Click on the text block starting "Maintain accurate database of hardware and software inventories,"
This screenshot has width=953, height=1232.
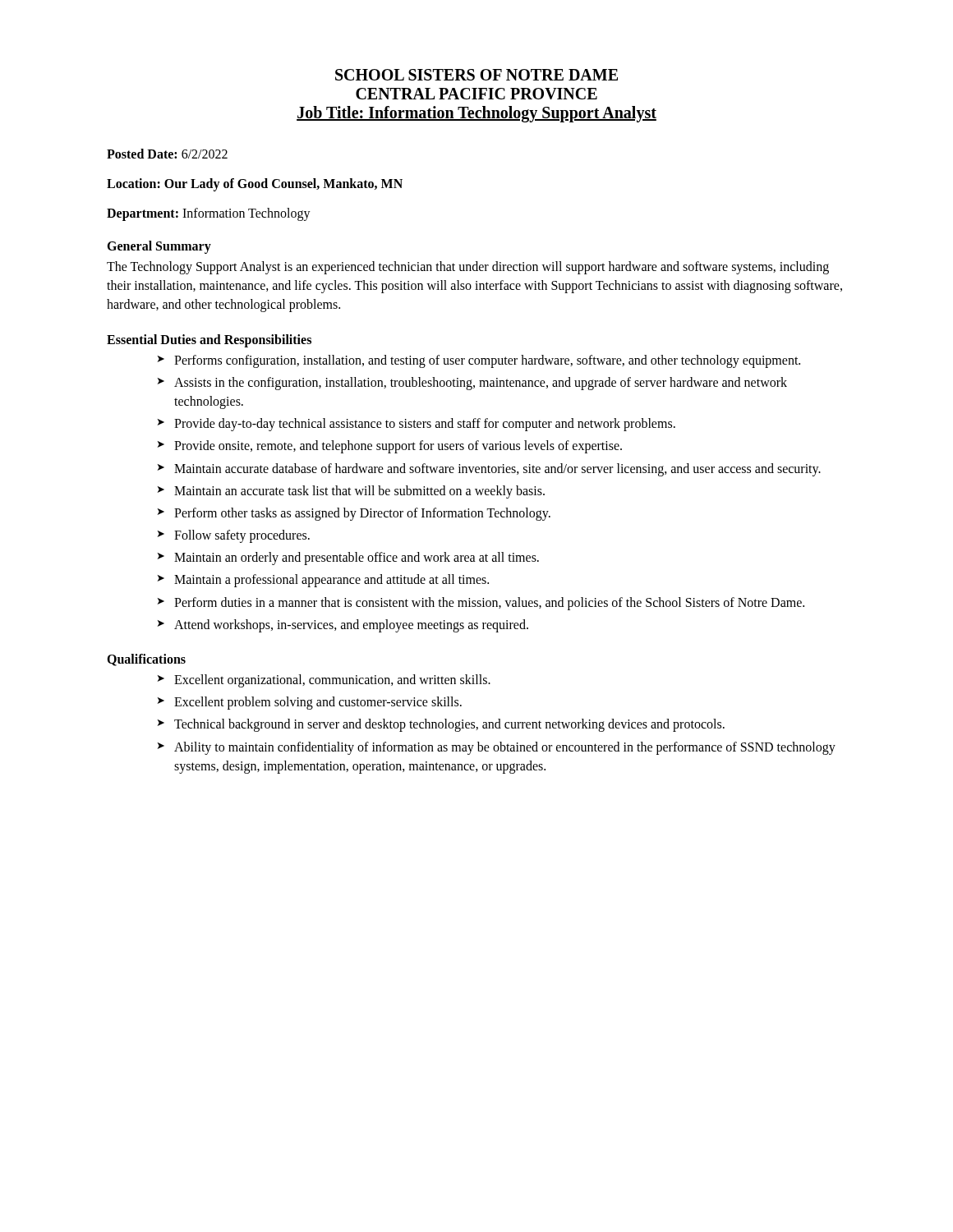coord(498,468)
